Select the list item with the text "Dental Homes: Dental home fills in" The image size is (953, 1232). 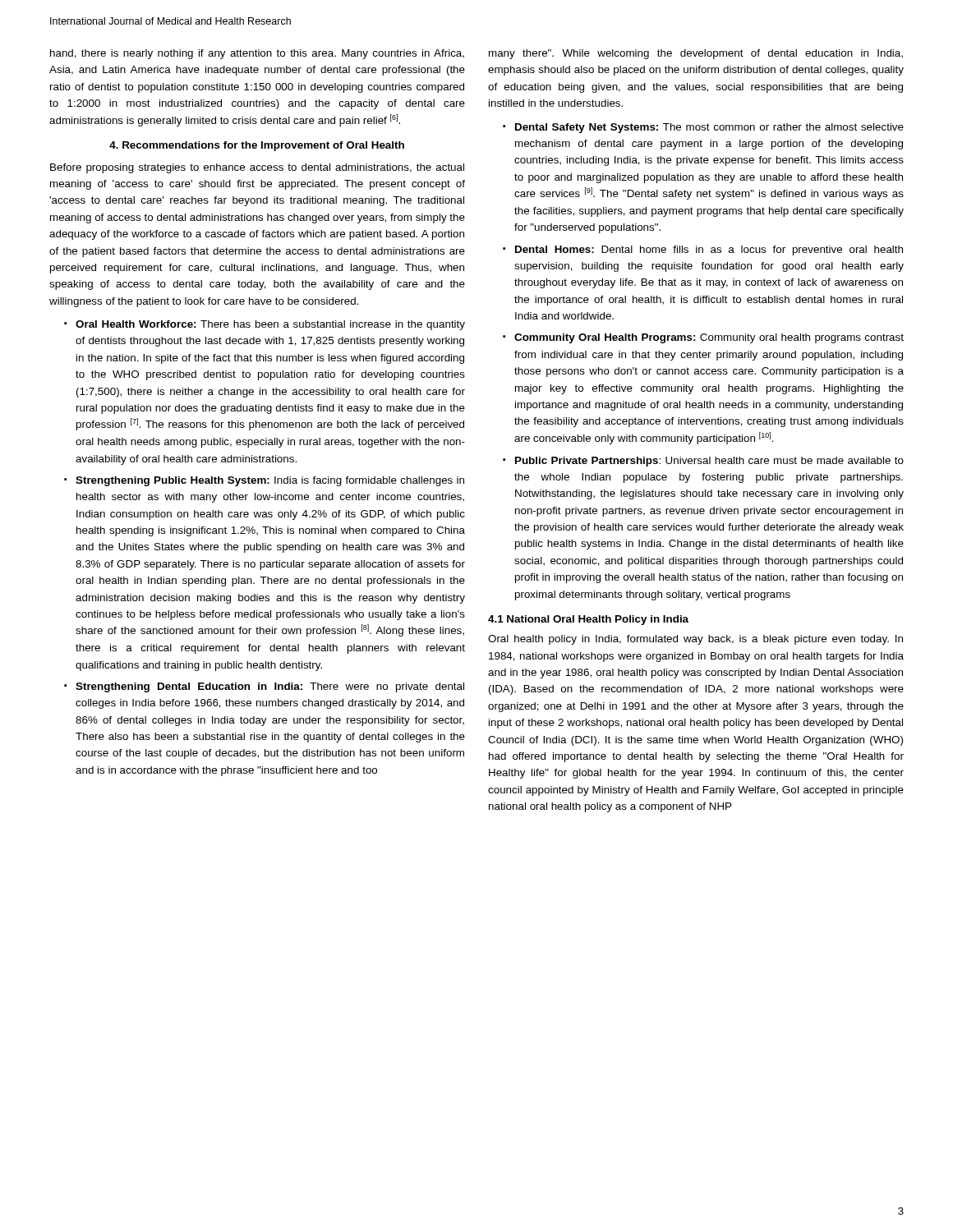pyautogui.click(x=709, y=282)
